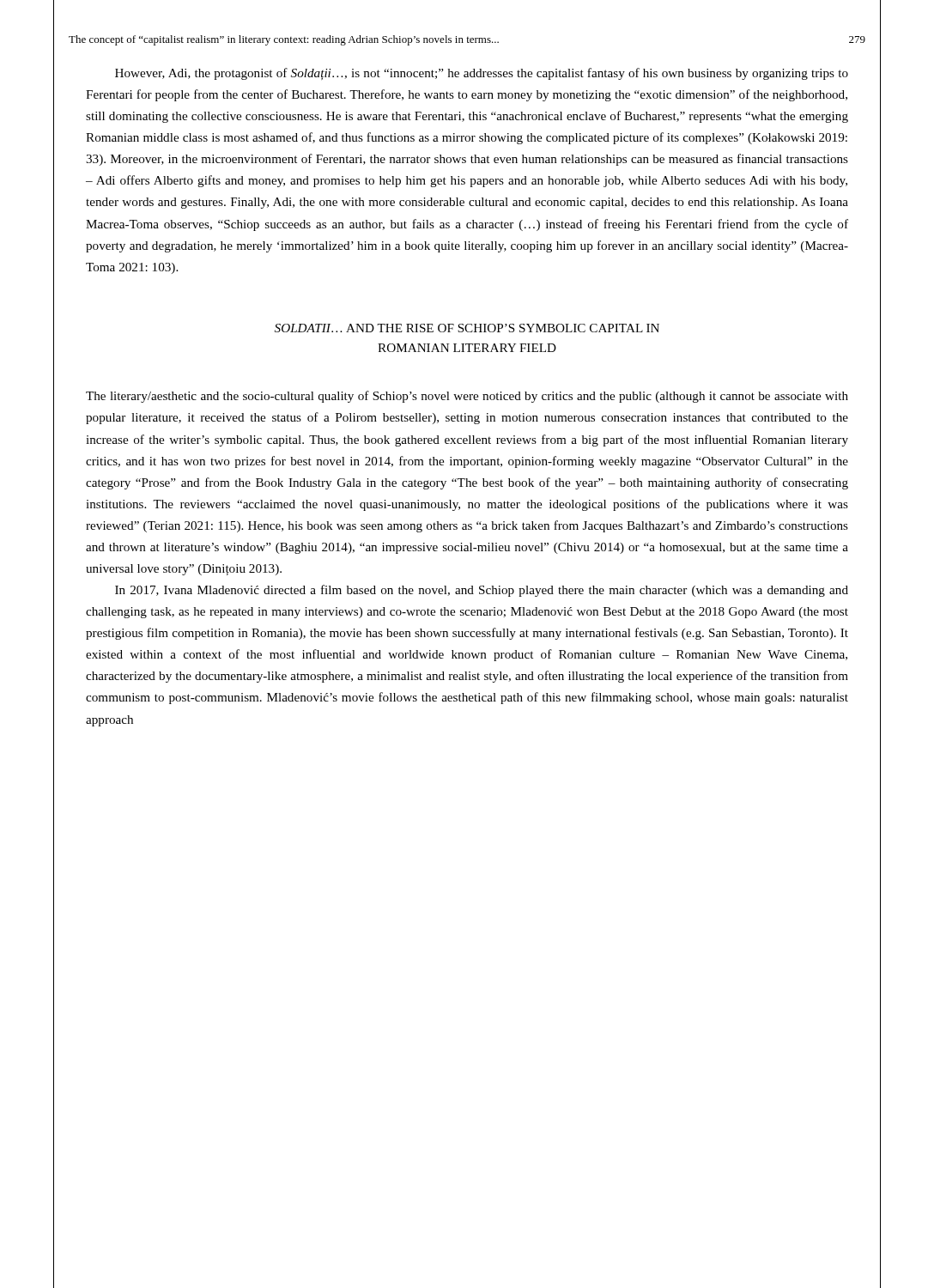This screenshot has width=934, height=1288.
Task: Where is the passage that starts "However, Adi, the"?
Action: pyautogui.click(x=467, y=170)
